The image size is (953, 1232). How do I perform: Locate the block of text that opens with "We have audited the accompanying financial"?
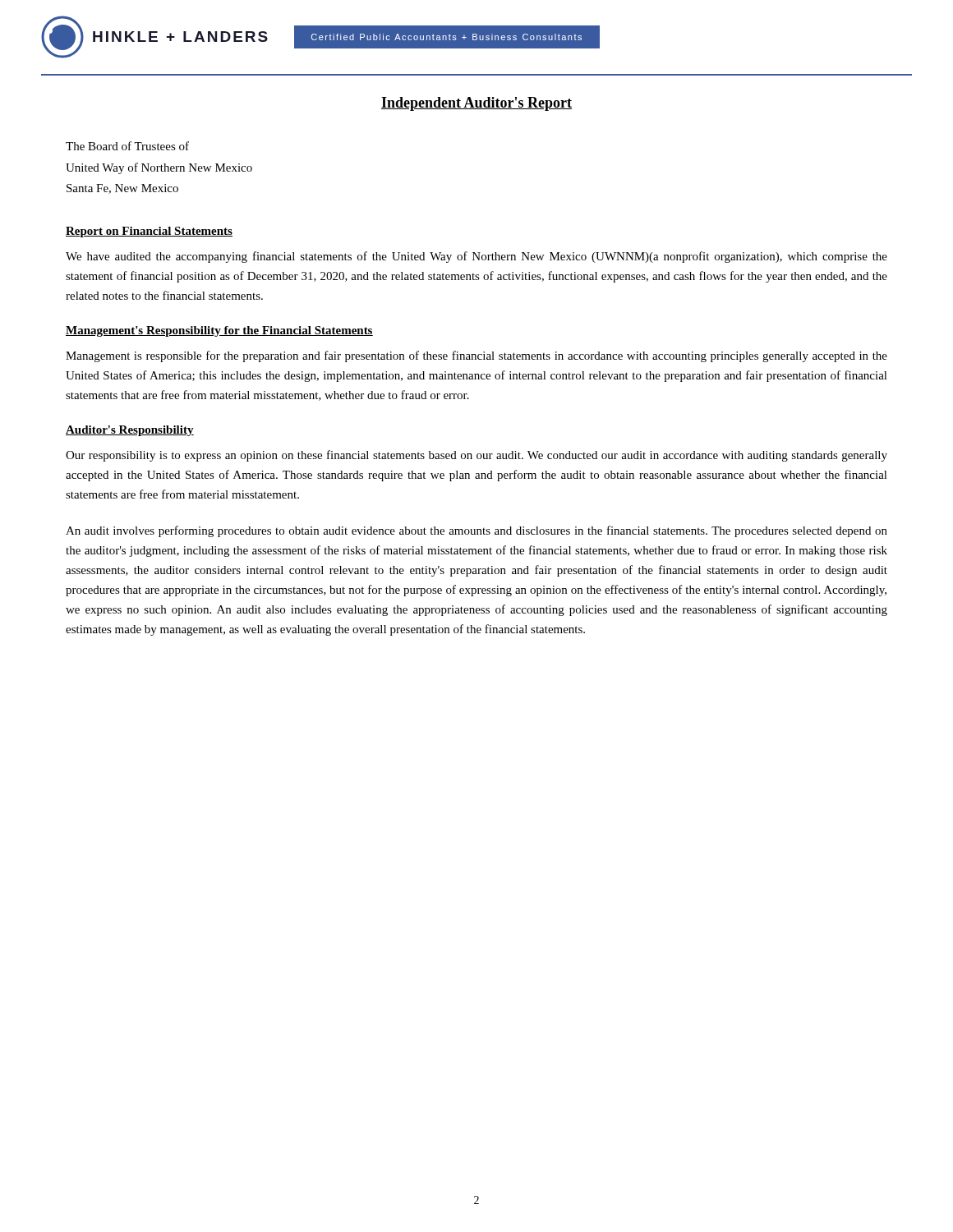476,276
